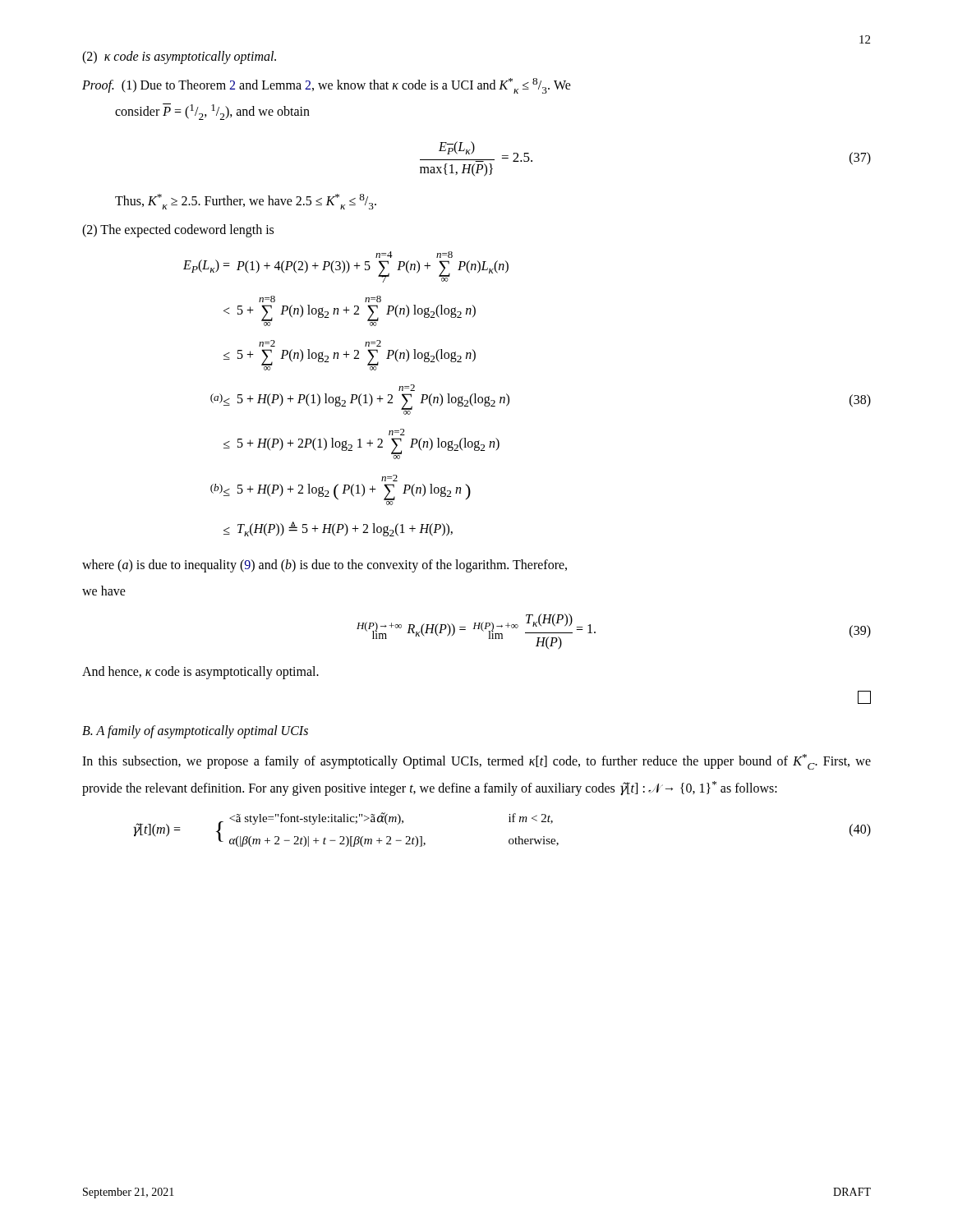Where is the formula that starts "H(P)→+∞ lim Rκ(H(P)) = H(P)→+∞ lim Tκ(H(P))"?

pyautogui.click(x=614, y=631)
